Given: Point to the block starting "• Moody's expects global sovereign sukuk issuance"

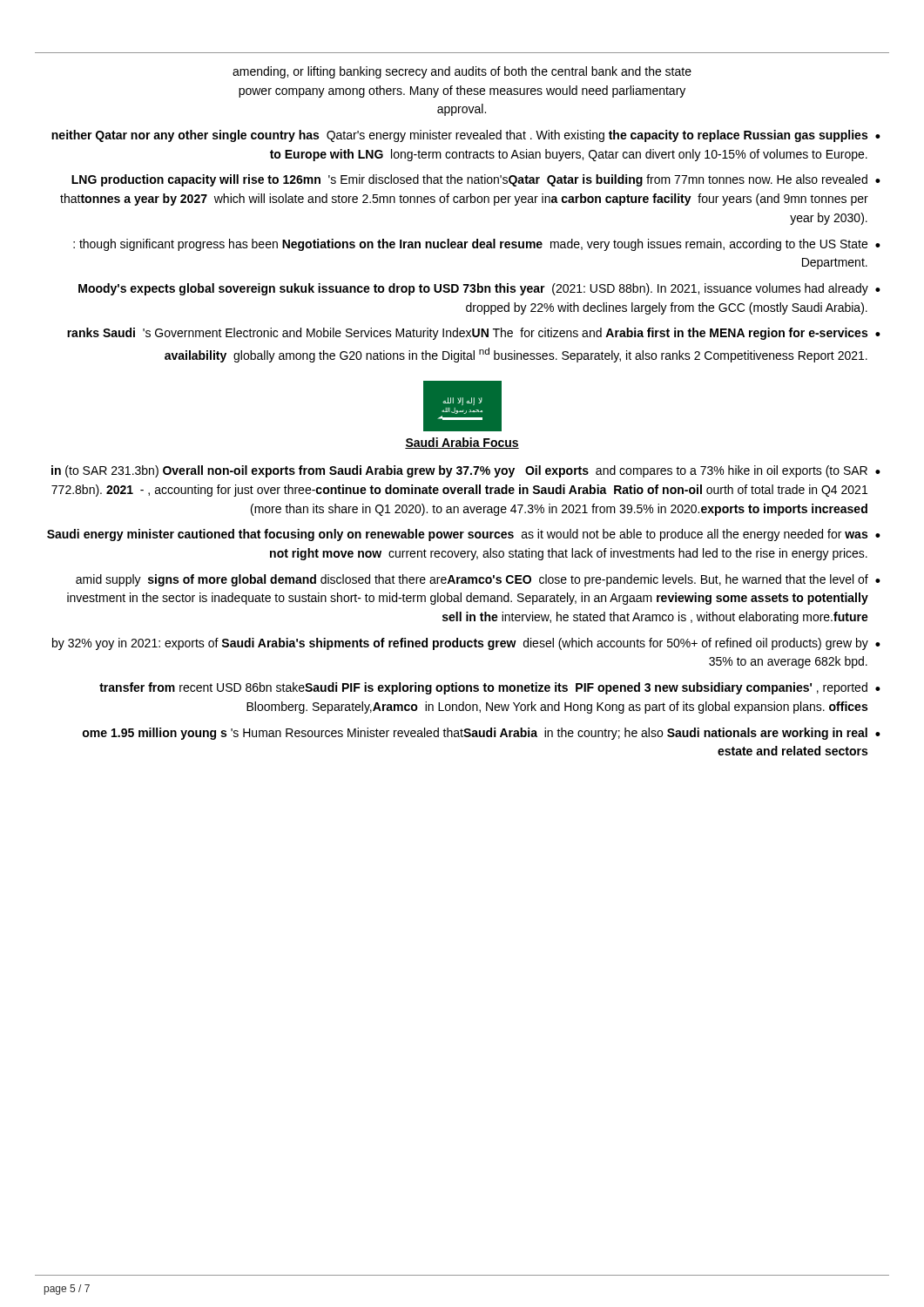Looking at the screenshot, I should (462, 298).
